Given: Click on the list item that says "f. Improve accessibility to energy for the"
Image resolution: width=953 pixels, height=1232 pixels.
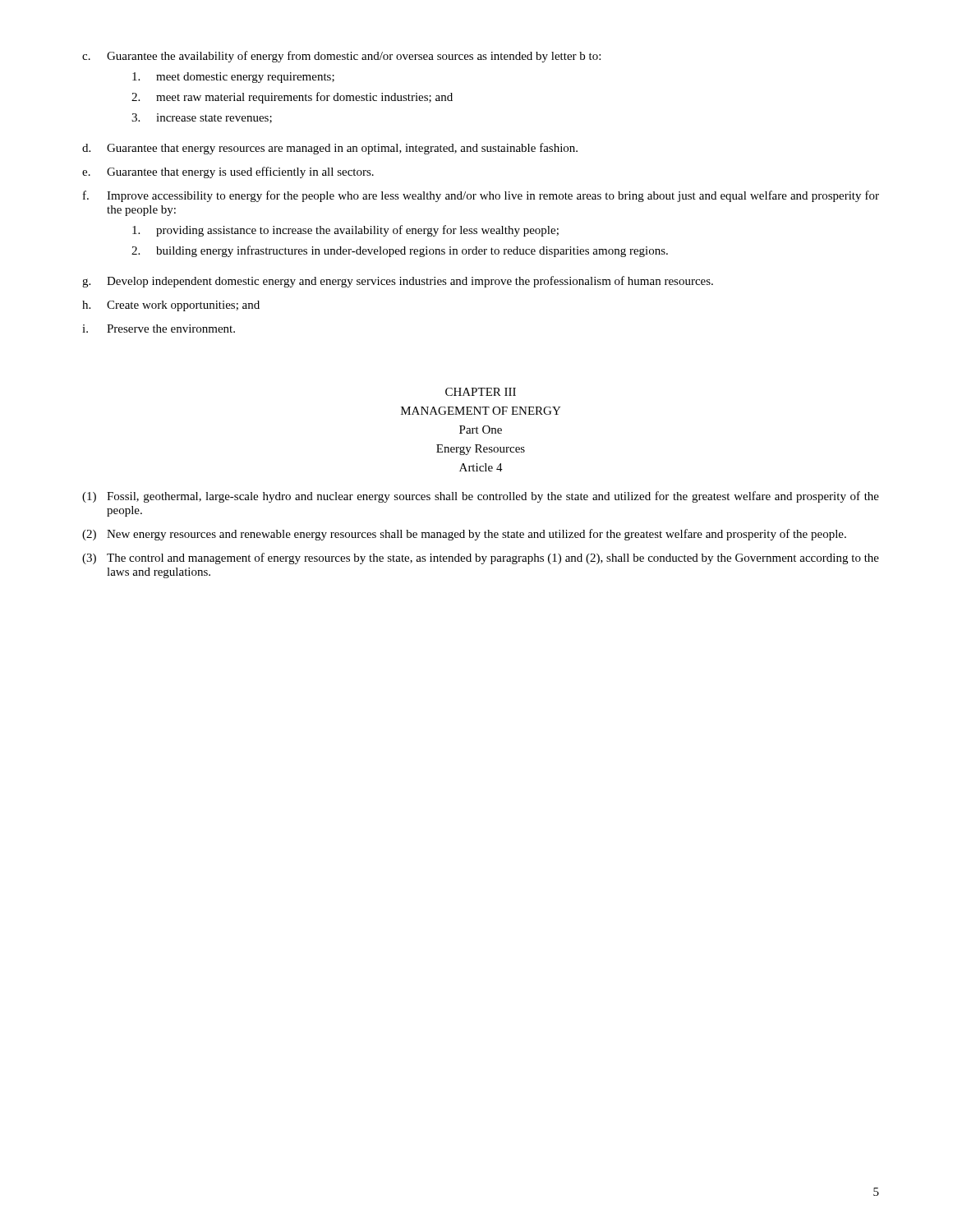Looking at the screenshot, I should pos(481,227).
